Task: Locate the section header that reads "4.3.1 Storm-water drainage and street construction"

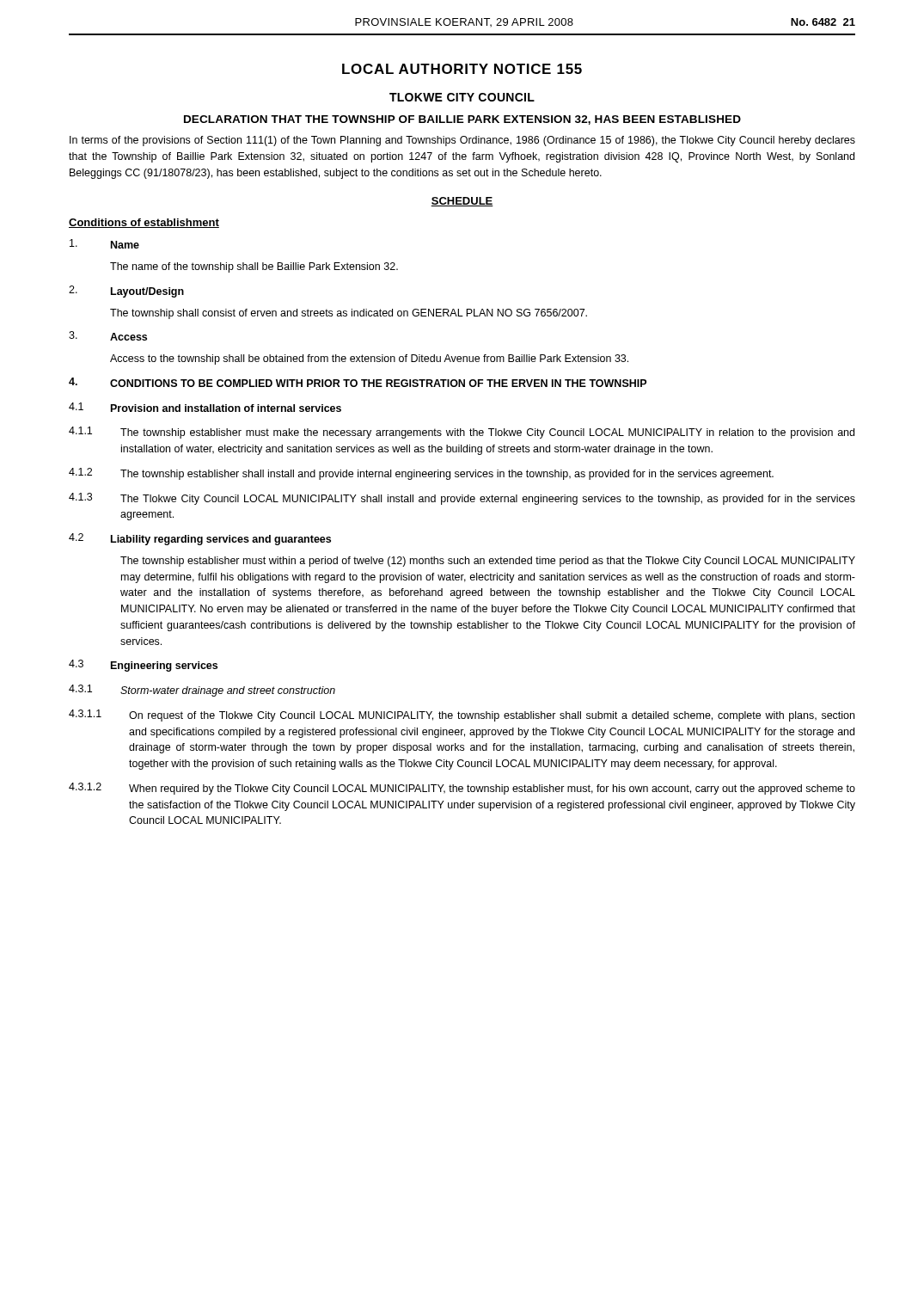Action: pyautogui.click(x=202, y=691)
